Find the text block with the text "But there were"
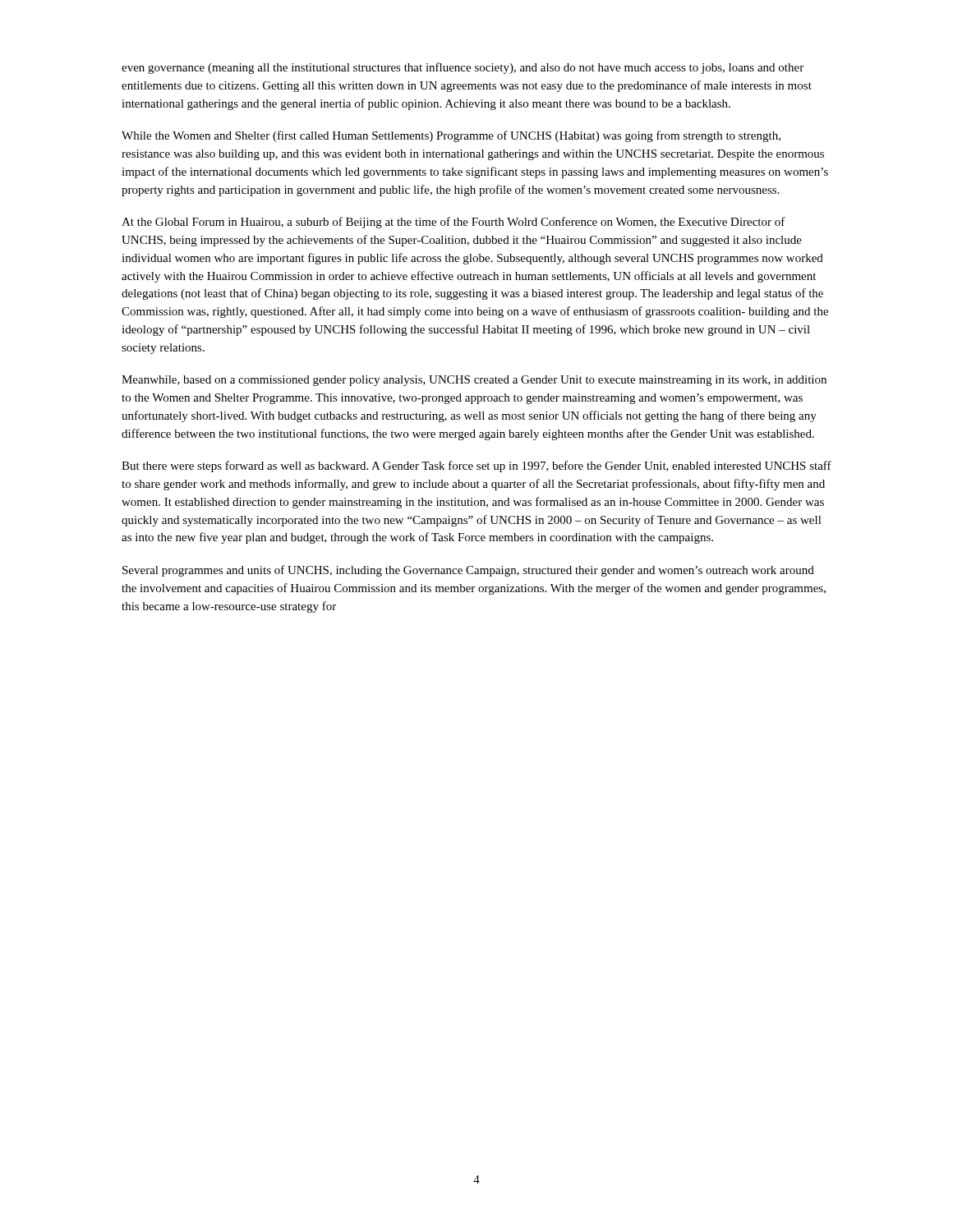 (476, 502)
